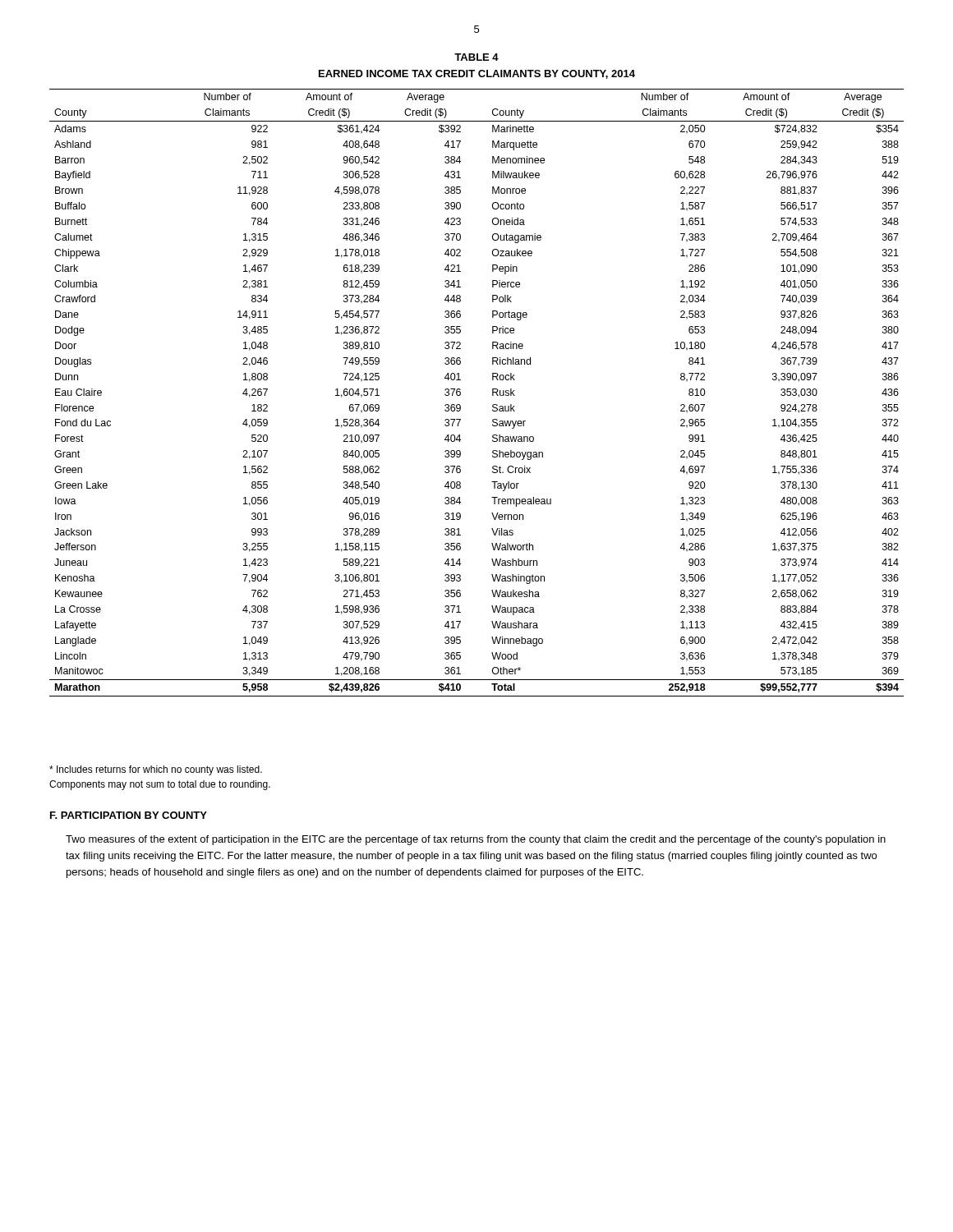The width and height of the screenshot is (953, 1232).
Task: Point to the block starting "F. PARTICIPATION BY COUNTY"
Action: [x=128, y=815]
